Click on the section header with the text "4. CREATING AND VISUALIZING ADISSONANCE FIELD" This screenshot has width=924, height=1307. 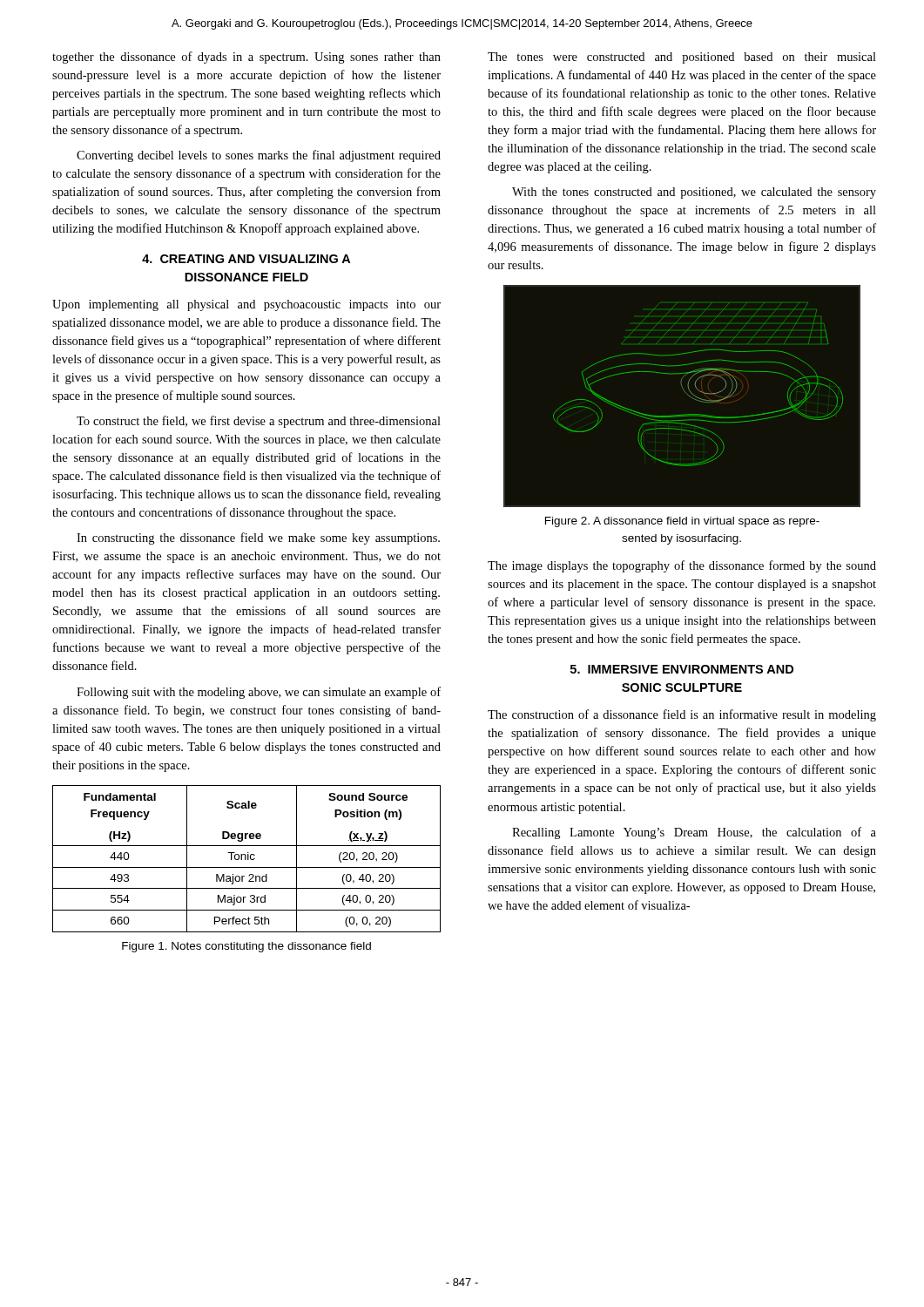coord(246,268)
